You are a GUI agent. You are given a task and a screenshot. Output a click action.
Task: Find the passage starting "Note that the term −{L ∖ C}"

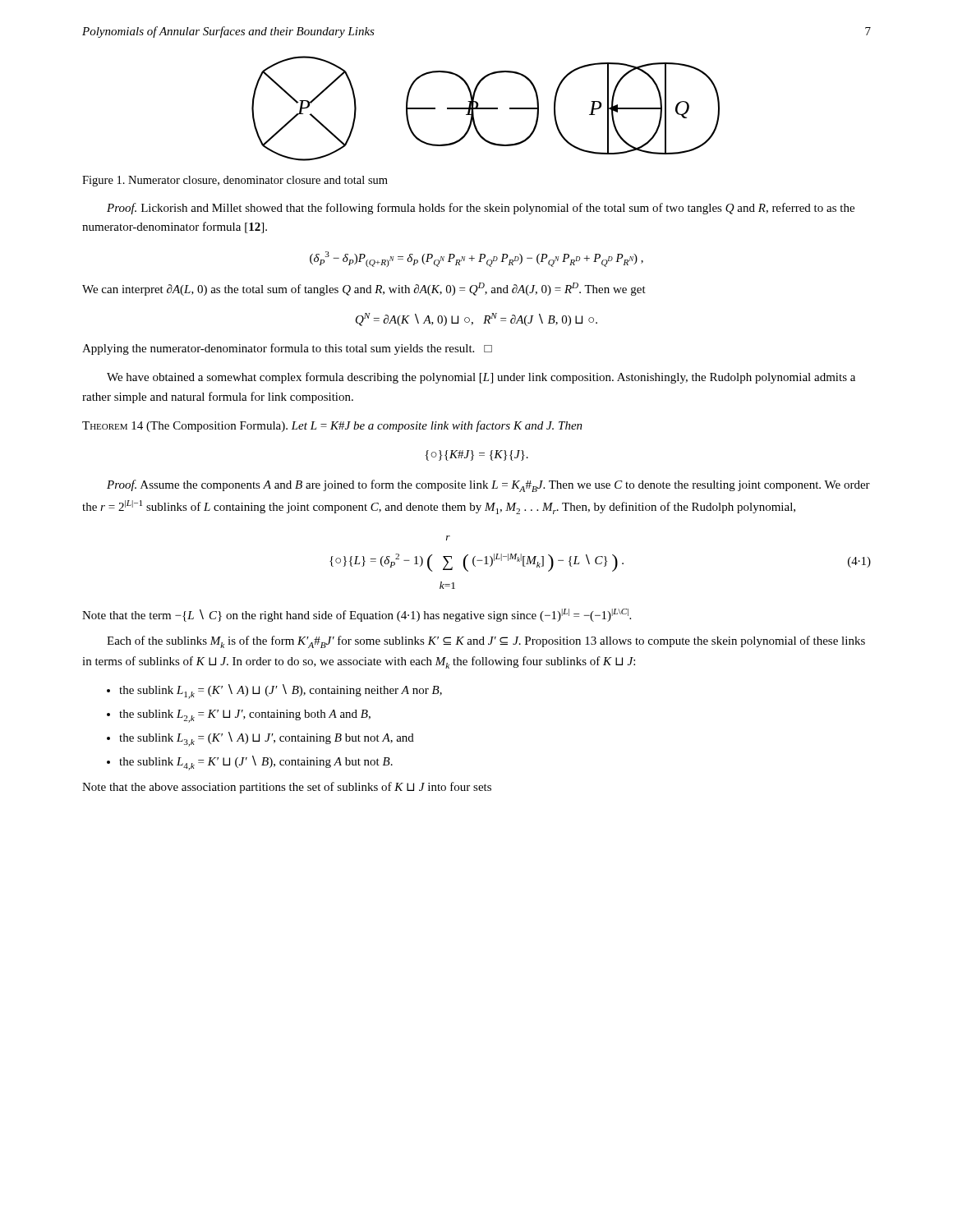[x=357, y=614]
